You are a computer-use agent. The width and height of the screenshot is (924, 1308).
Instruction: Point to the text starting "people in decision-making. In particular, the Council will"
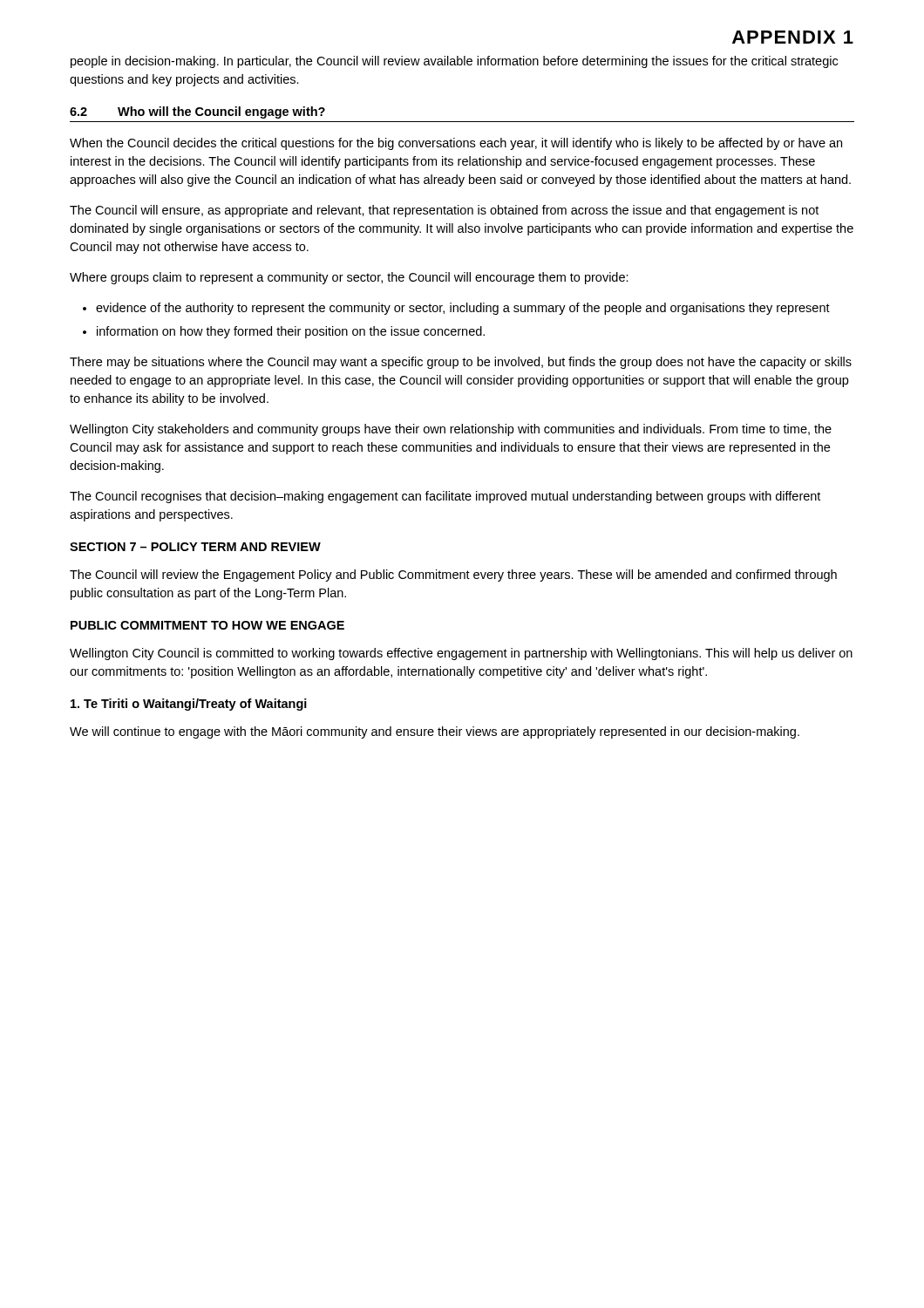(x=462, y=71)
